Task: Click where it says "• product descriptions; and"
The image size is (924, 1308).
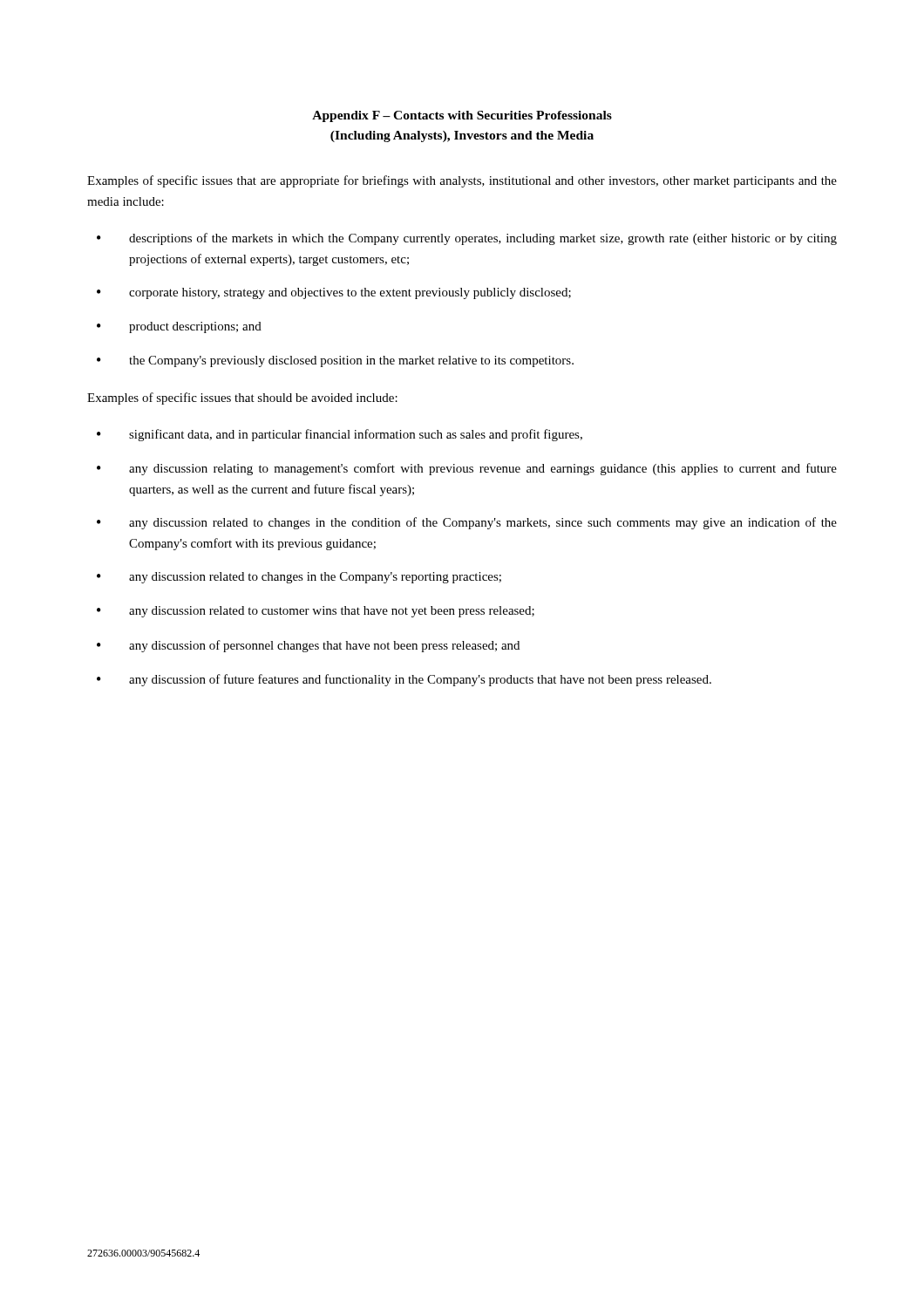Action: coord(179,327)
